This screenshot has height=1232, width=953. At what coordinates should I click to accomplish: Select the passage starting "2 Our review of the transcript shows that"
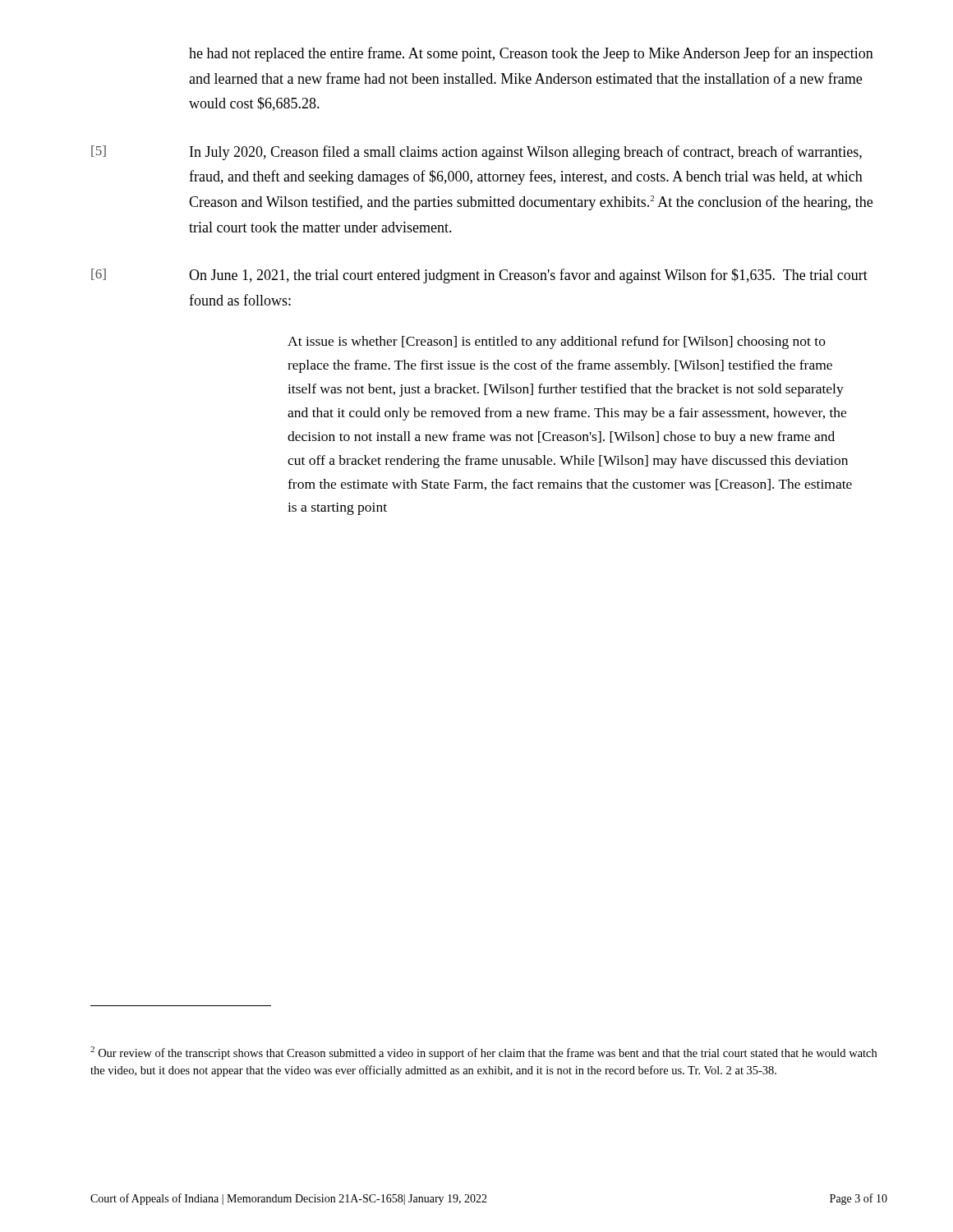484,1061
